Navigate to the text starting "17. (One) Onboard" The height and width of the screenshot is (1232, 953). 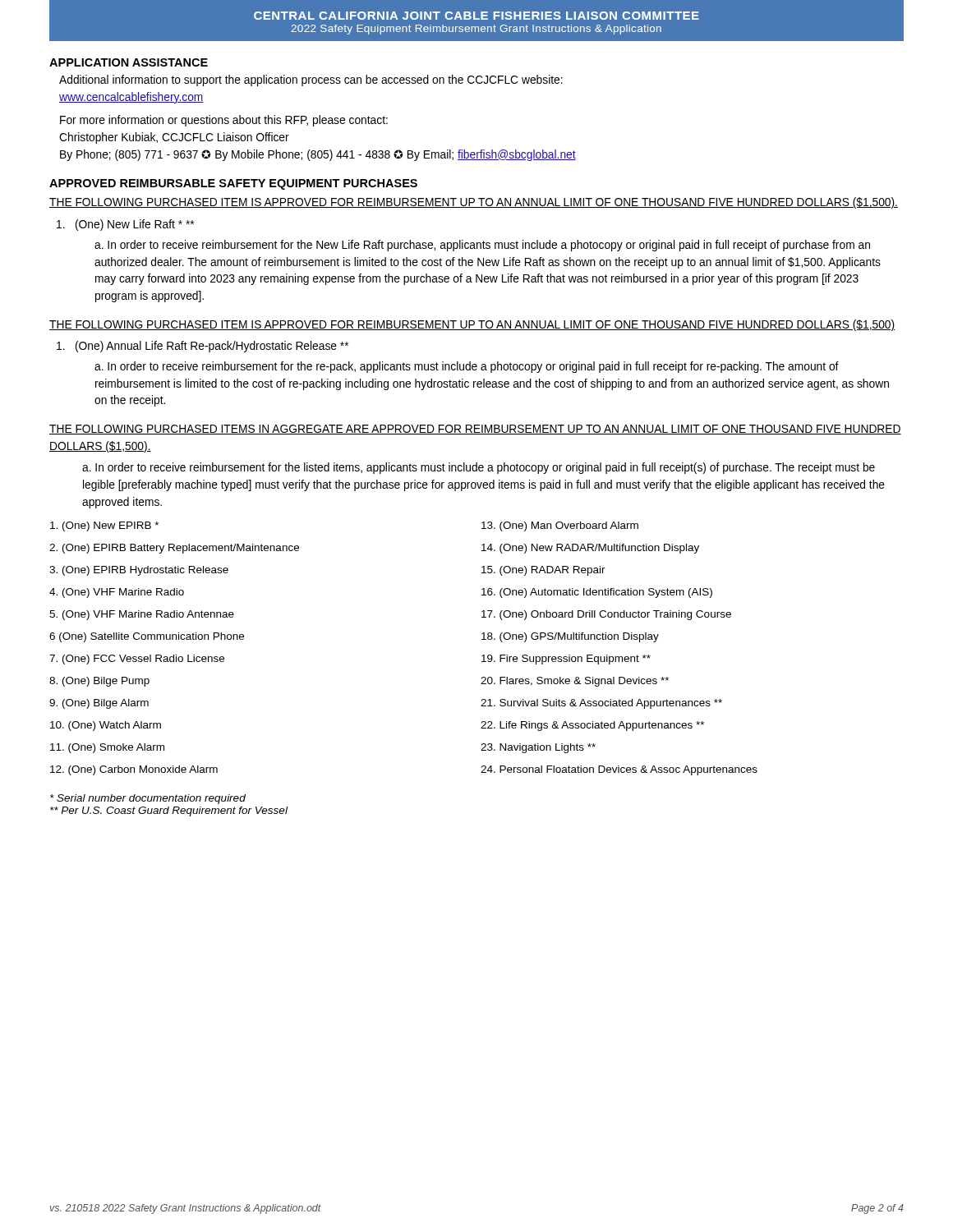[606, 614]
